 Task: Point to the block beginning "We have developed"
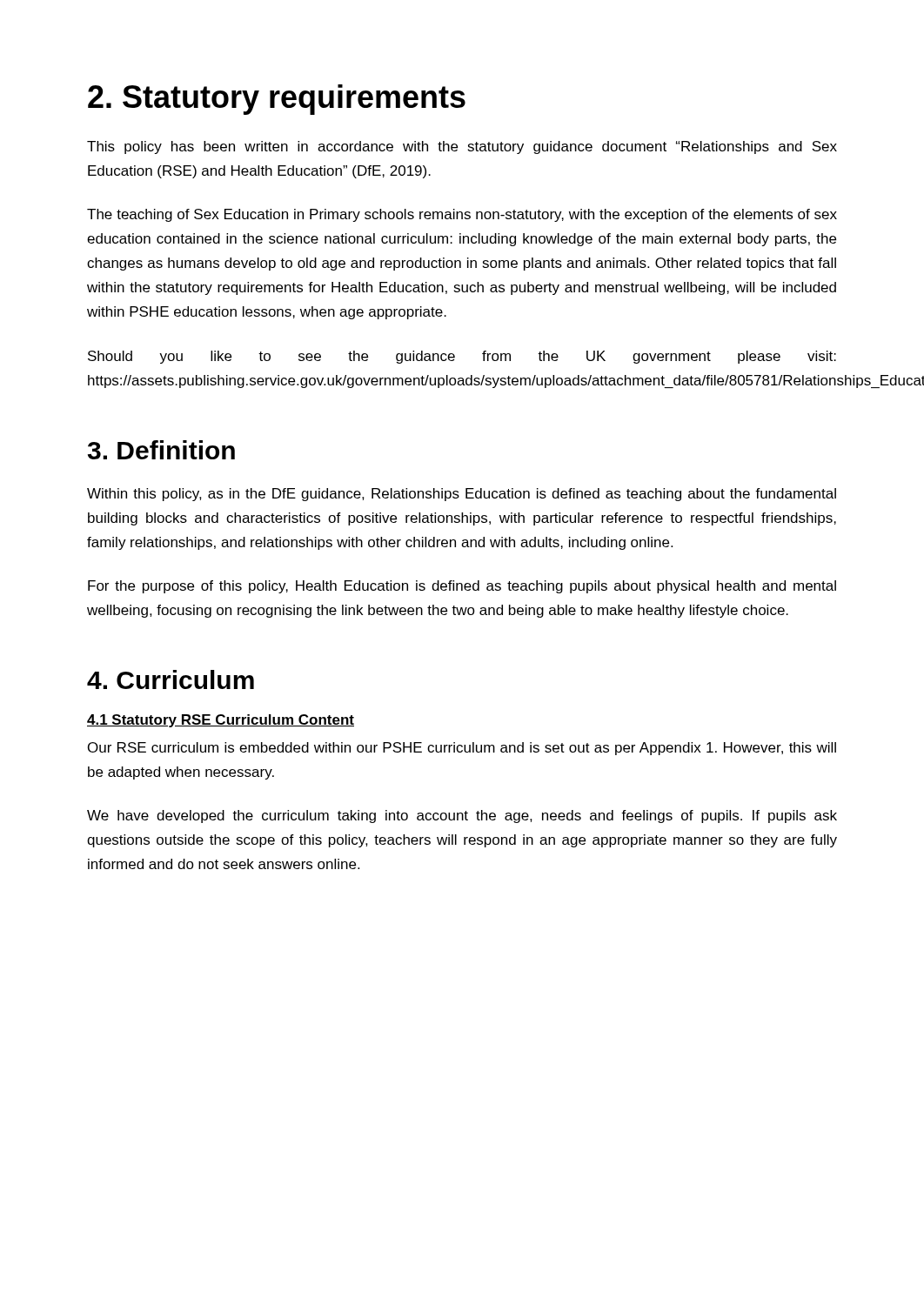[462, 840]
